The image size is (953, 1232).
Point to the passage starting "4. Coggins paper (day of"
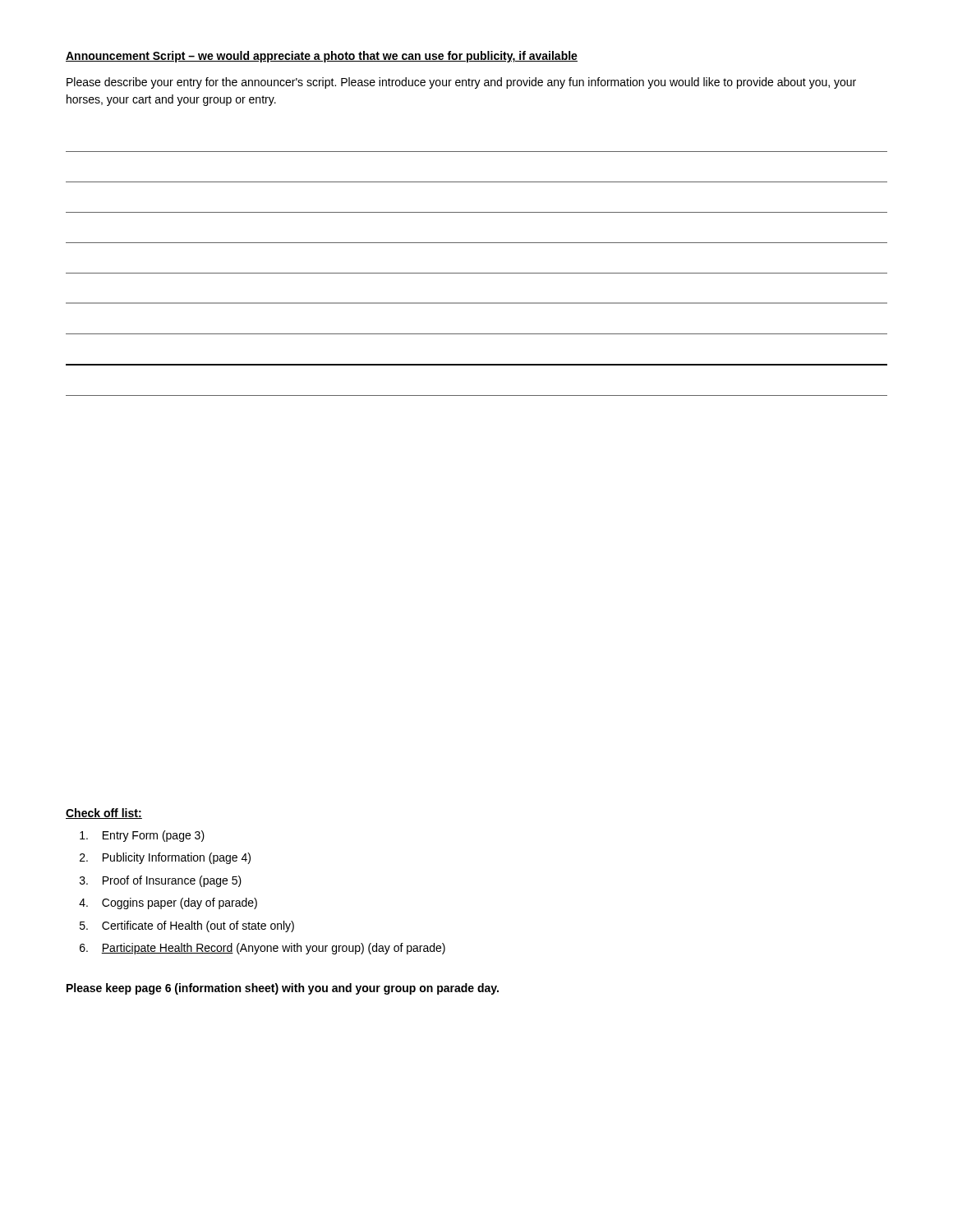click(168, 903)
